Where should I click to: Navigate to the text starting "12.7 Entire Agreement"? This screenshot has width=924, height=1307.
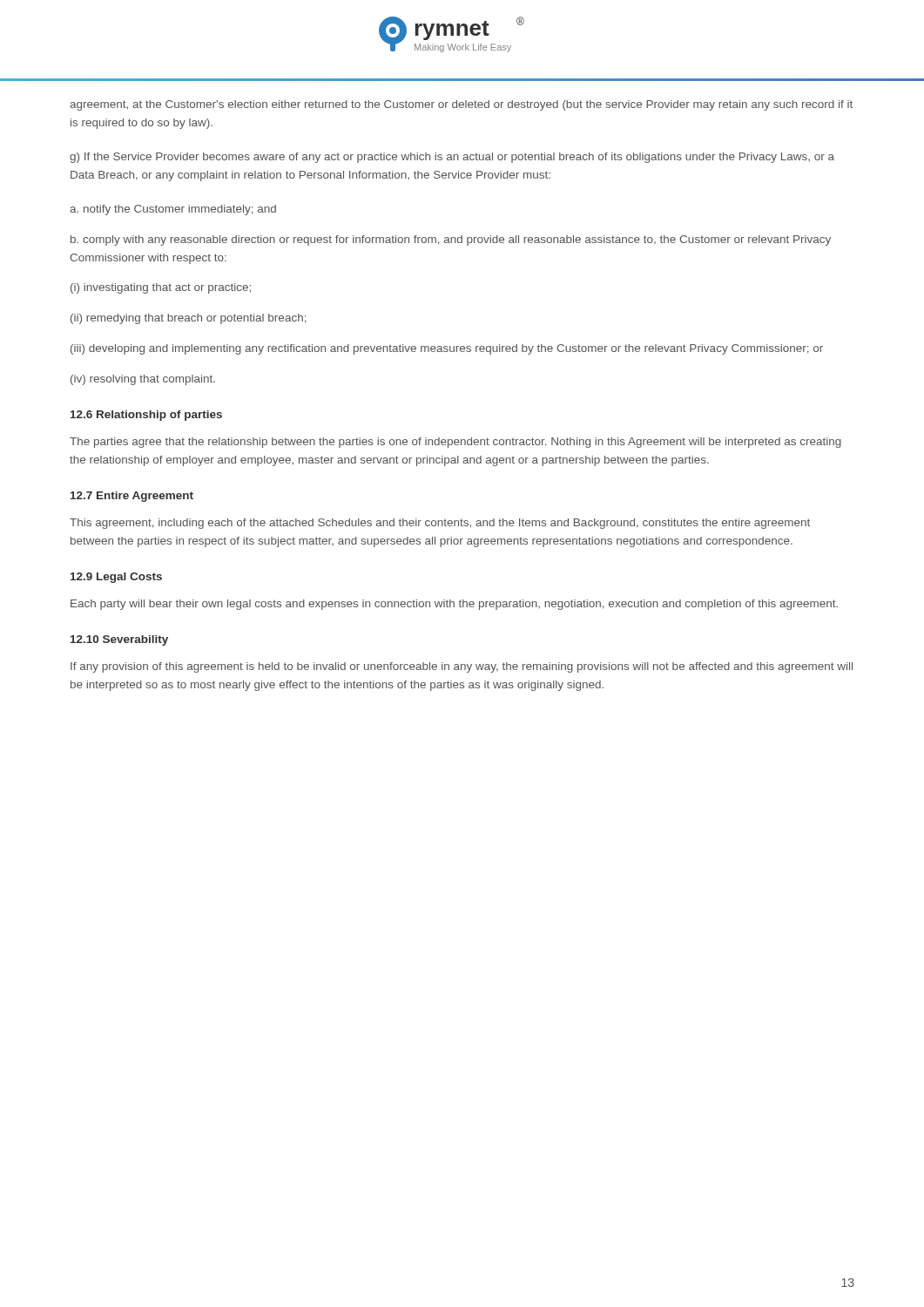(x=132, y=495)
